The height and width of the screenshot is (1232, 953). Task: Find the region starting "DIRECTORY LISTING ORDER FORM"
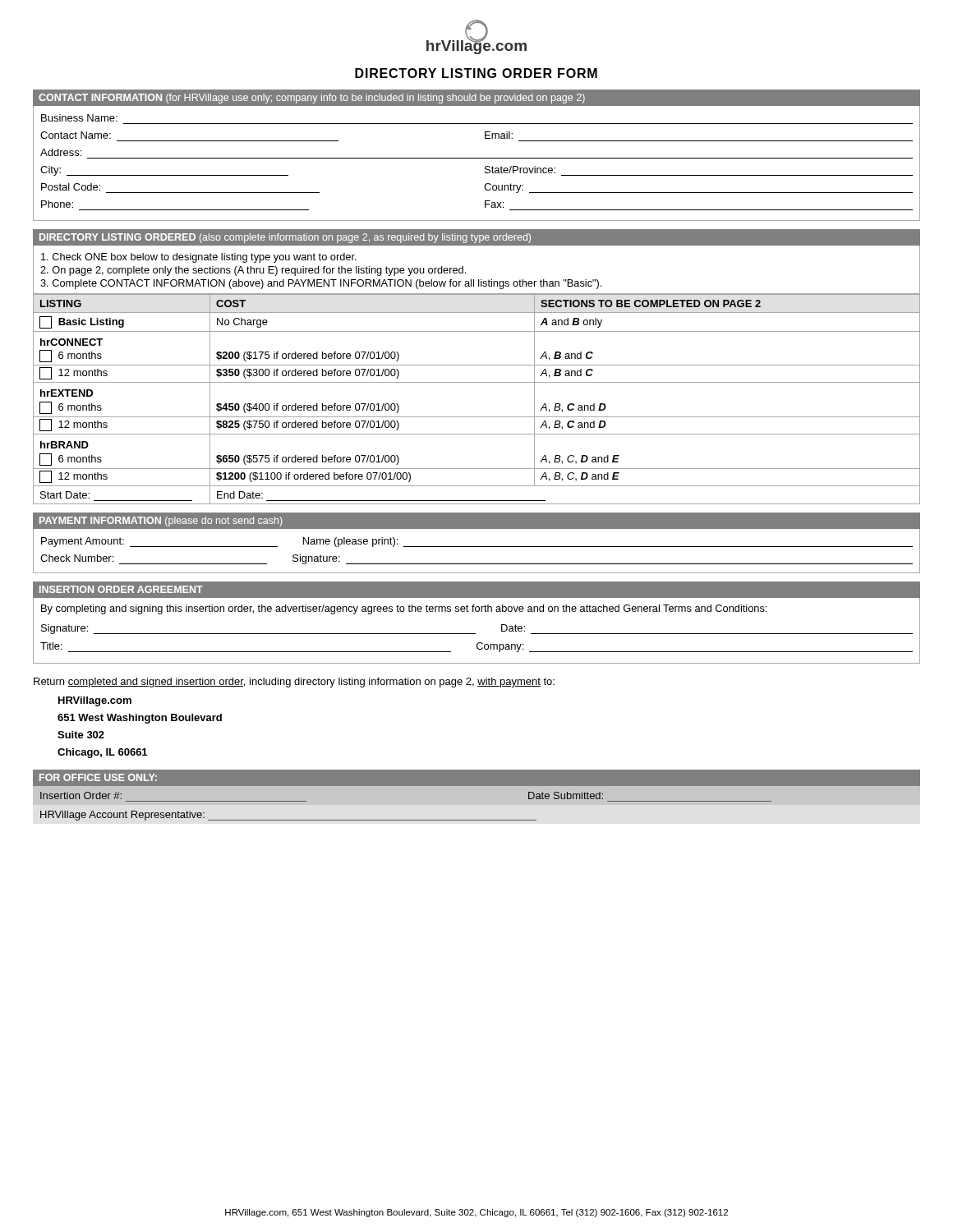476,73
